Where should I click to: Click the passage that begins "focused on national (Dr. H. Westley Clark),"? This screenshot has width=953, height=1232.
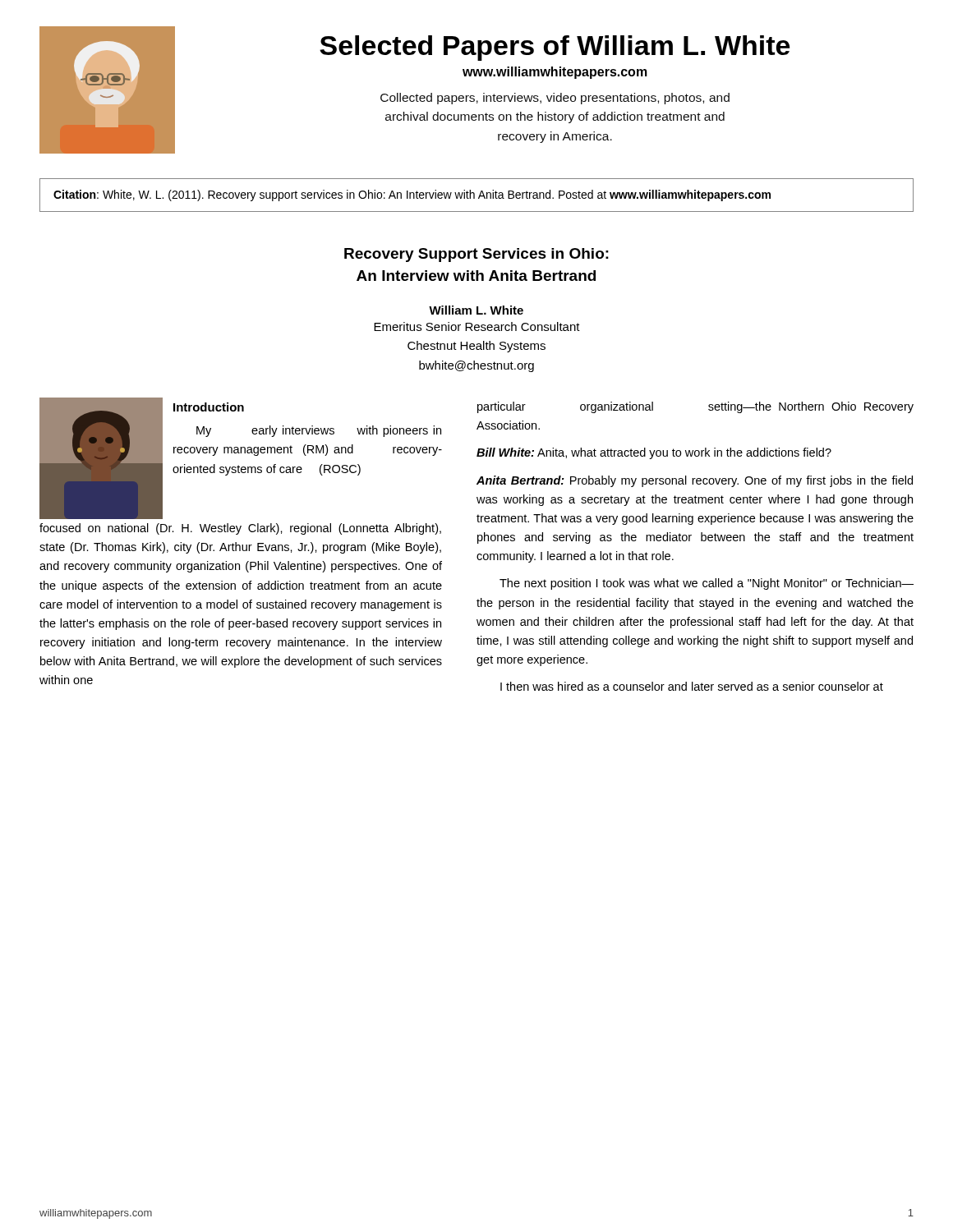tap(241, 604)
